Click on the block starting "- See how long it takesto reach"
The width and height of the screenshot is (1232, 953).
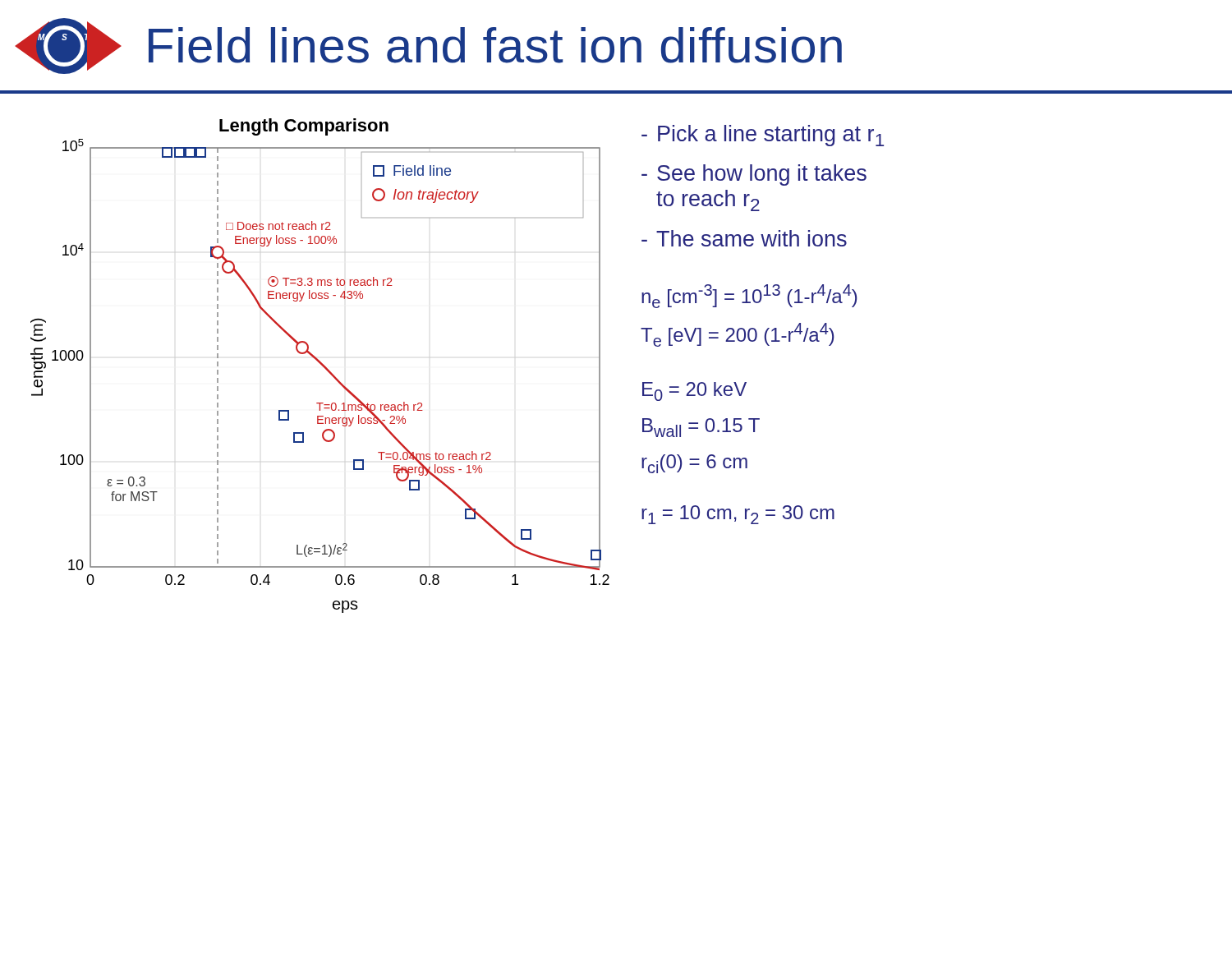click(754, 189)
